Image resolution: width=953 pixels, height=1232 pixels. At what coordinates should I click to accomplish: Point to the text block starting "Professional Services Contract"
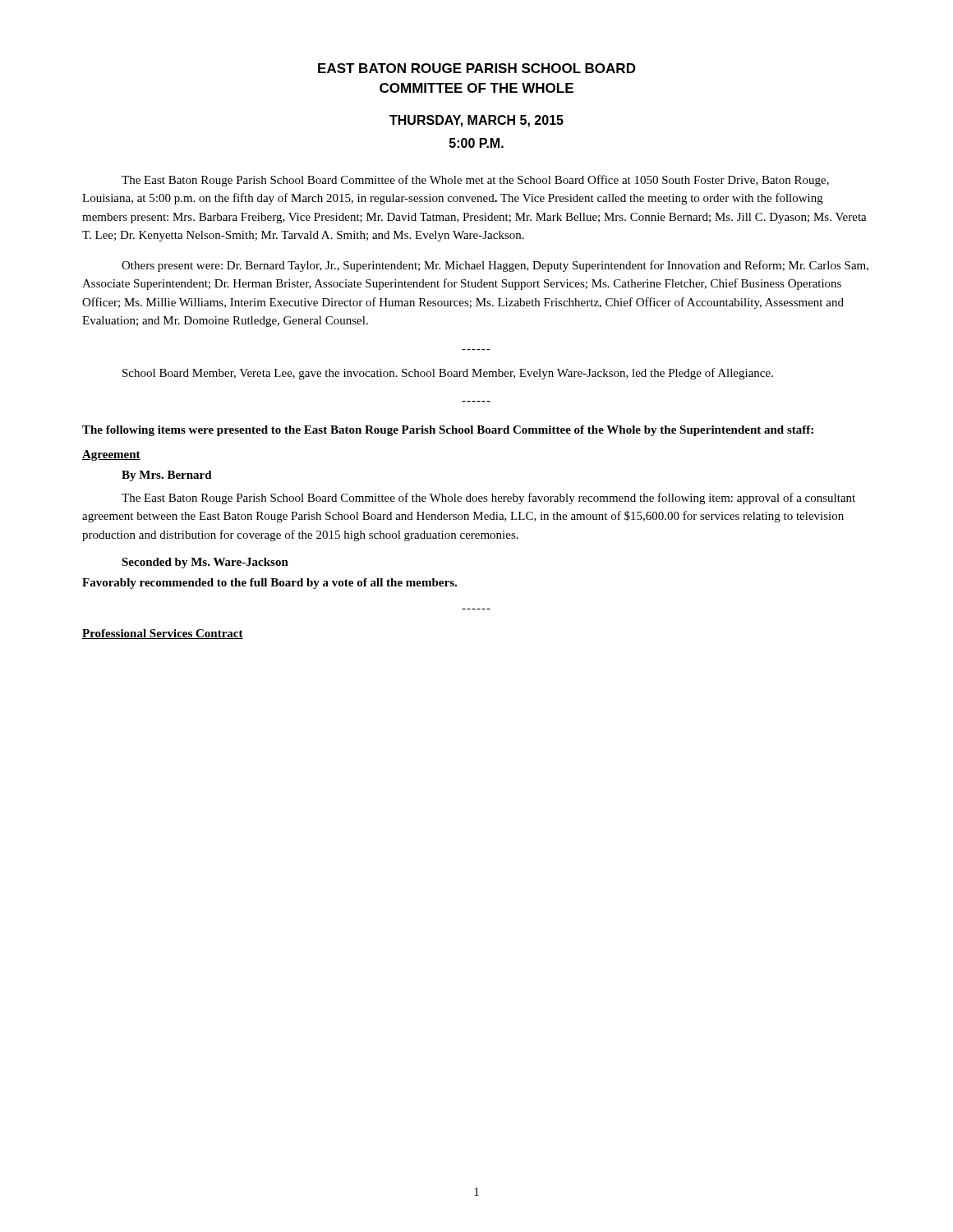tap(162, 633)
